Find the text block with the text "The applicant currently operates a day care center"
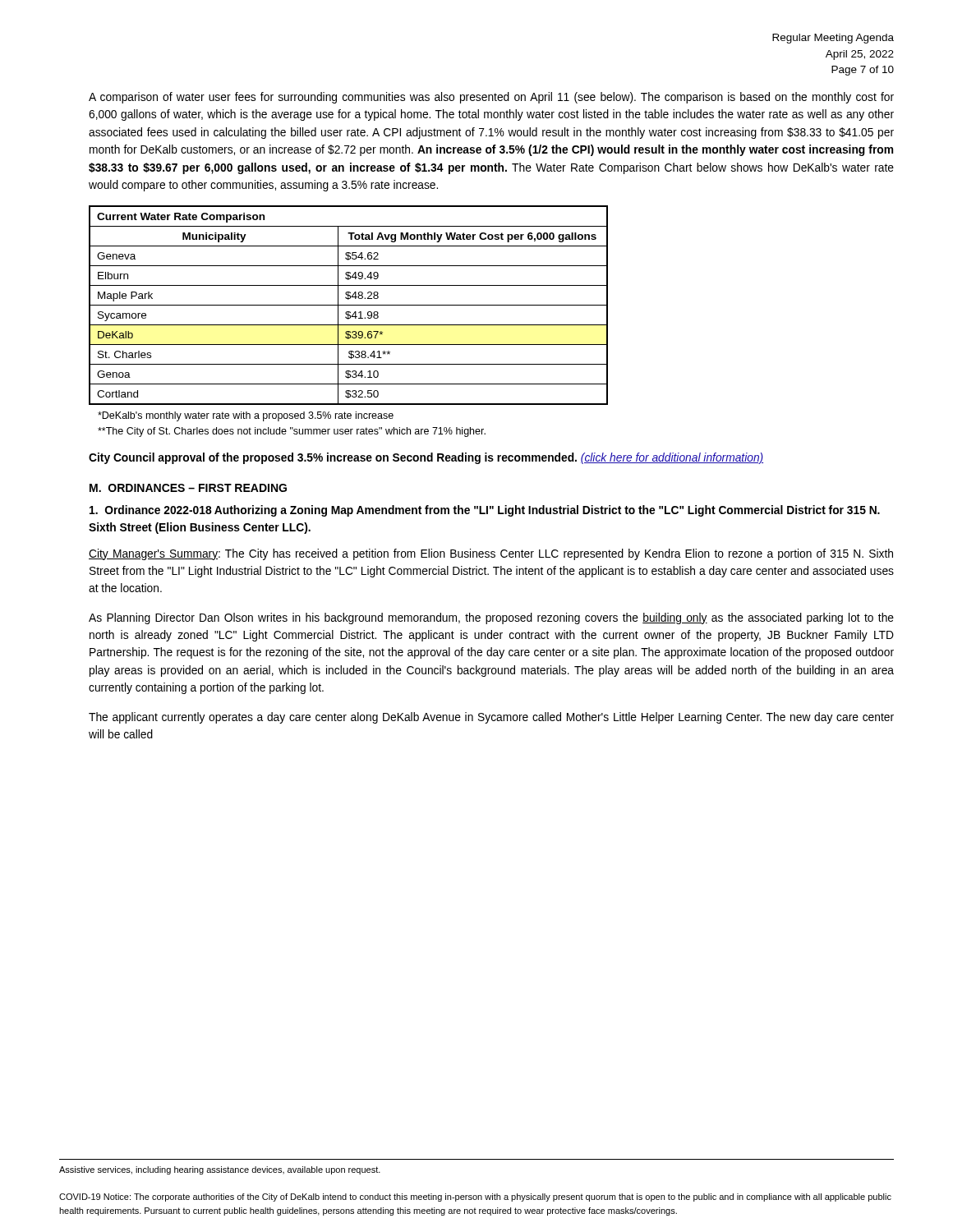 [x=491, y=726]
